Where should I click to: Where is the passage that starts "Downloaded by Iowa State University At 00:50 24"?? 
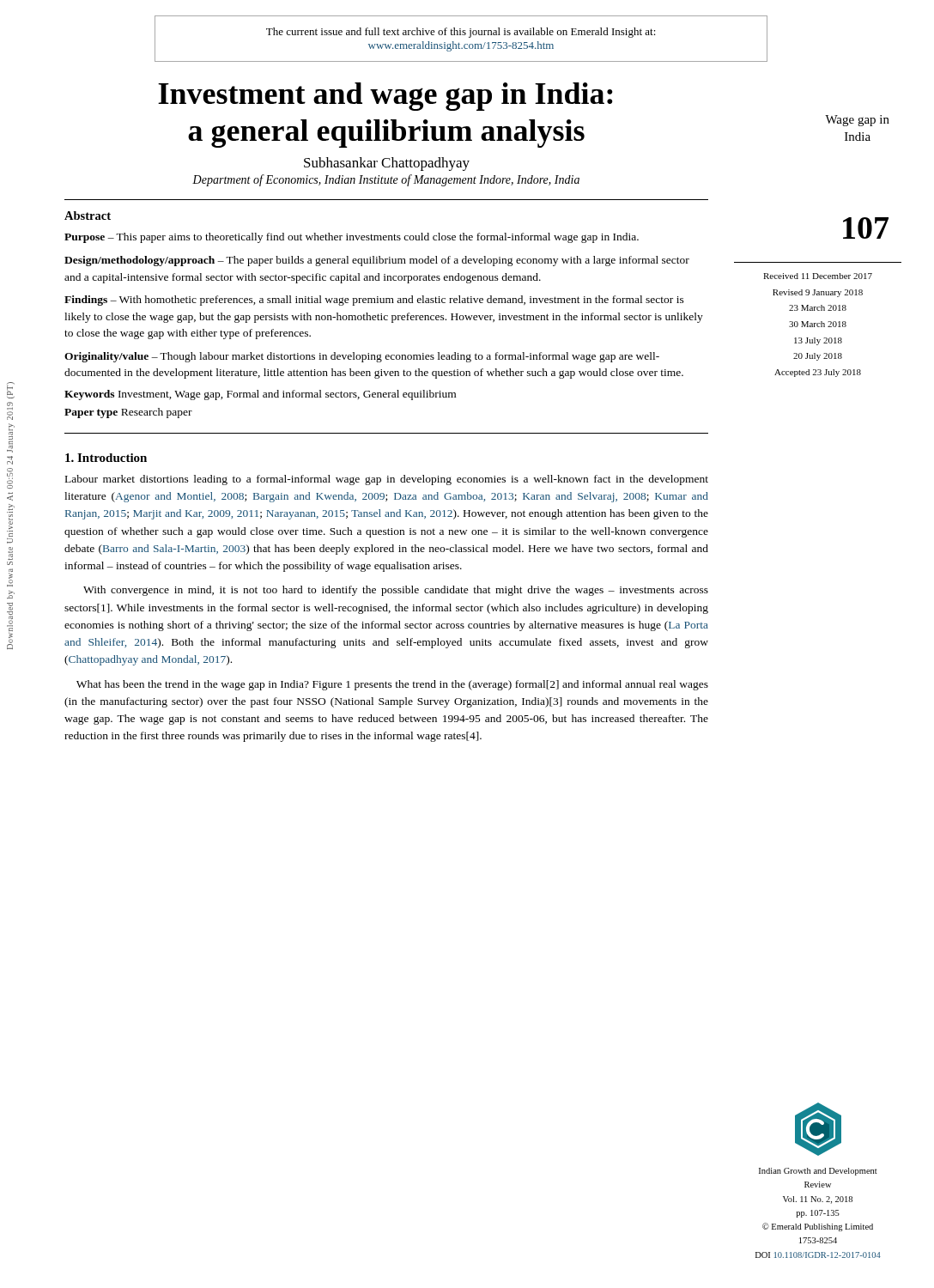pos(9,515)
